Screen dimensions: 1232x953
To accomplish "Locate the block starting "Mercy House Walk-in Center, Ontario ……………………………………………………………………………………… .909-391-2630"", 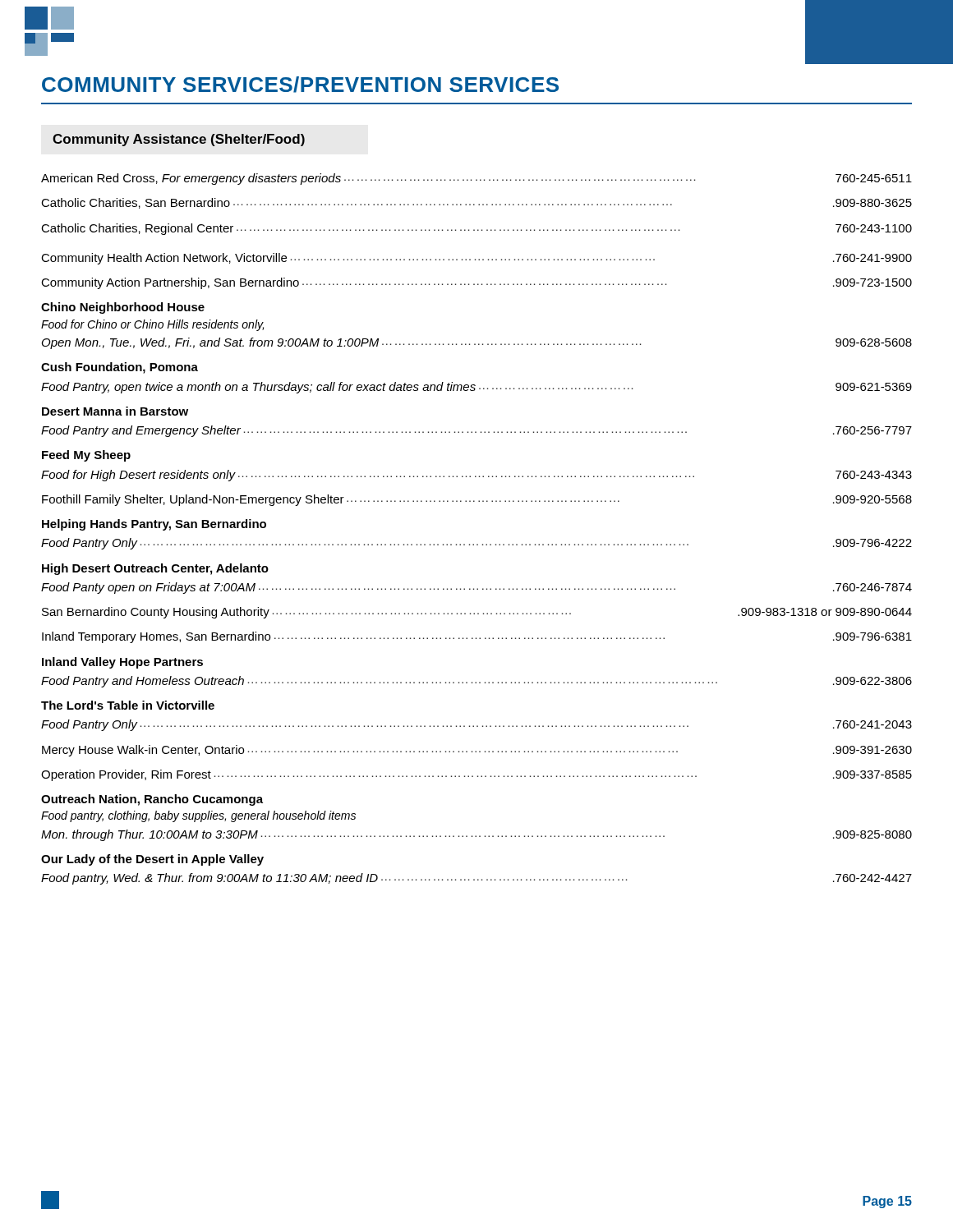I will pos(476,750).
